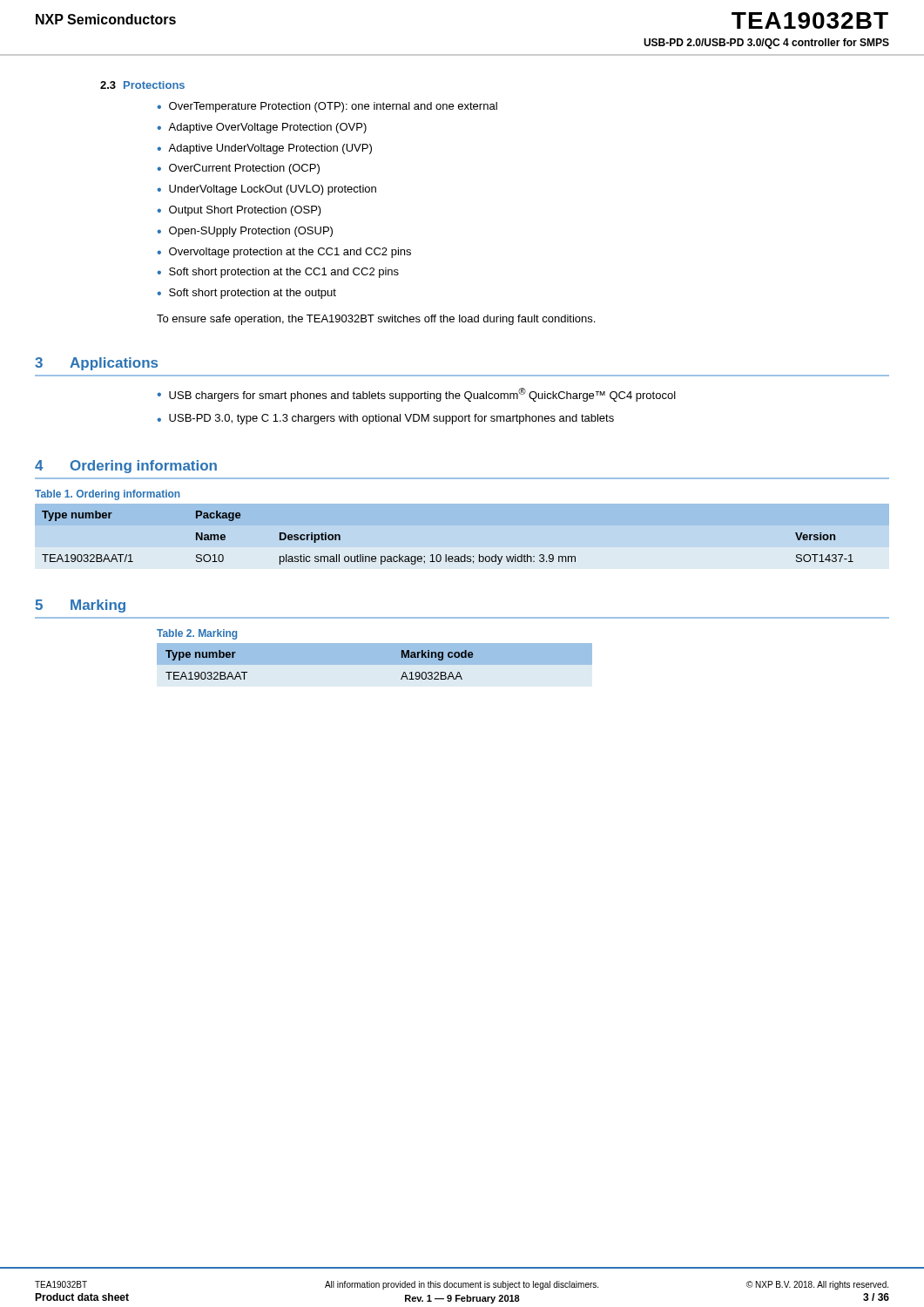Find the table that mentions "plastic small outline package; 10"
The image size is (924, 1307).
(x=462, y=537)
